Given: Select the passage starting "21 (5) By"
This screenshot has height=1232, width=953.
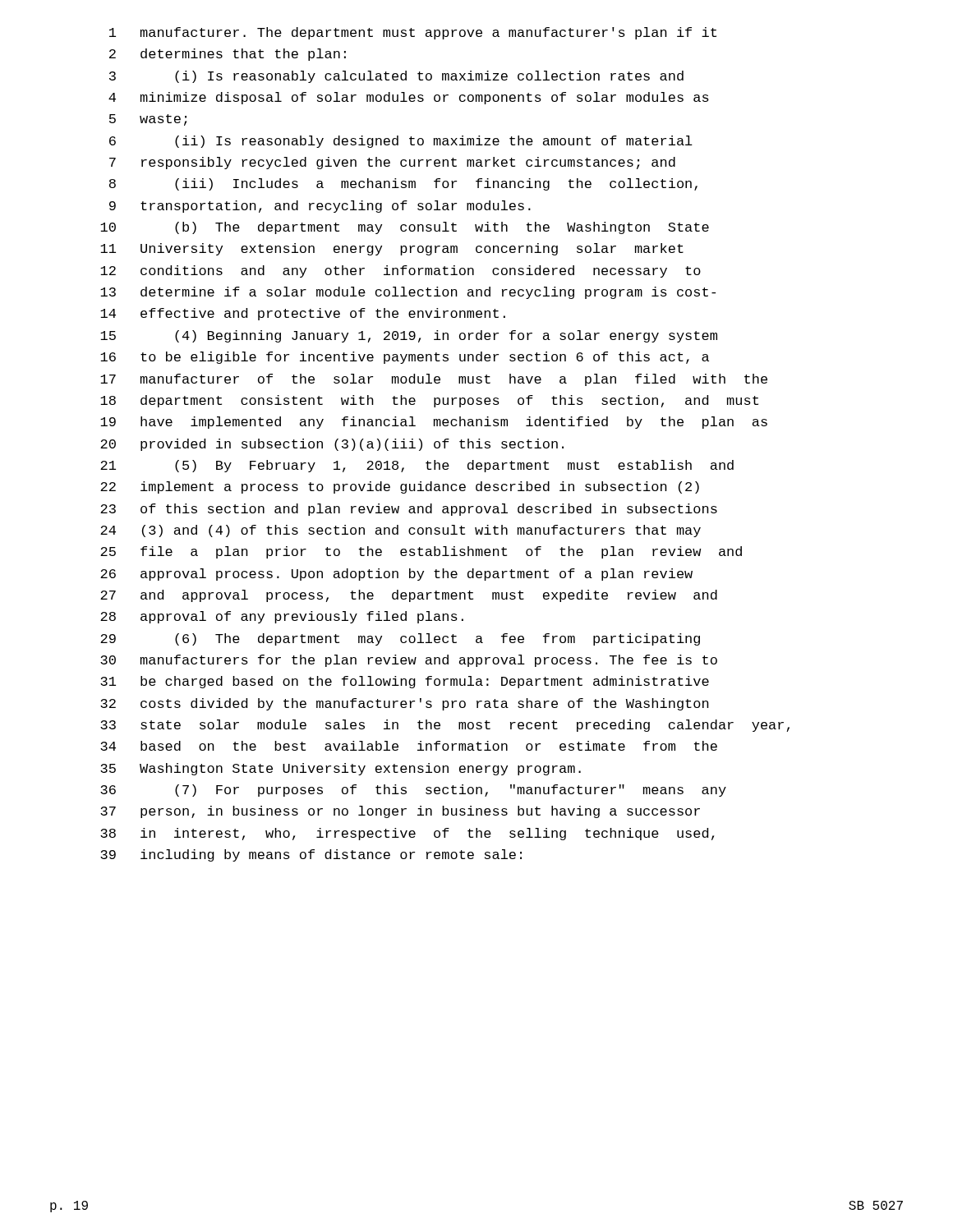Looking at the screenshot, I should tap(493, 542).
